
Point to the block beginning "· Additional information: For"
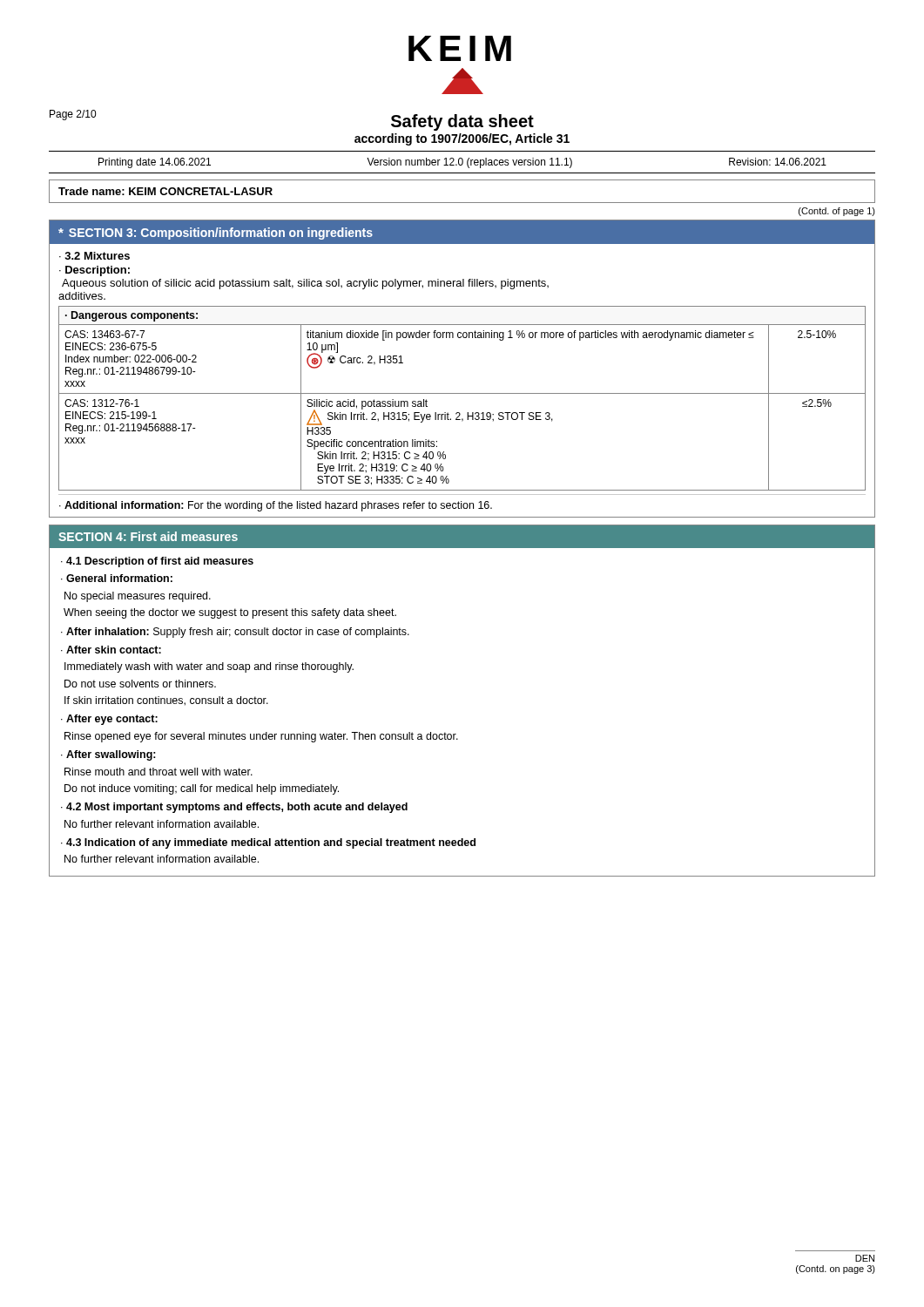coord(276,505)
